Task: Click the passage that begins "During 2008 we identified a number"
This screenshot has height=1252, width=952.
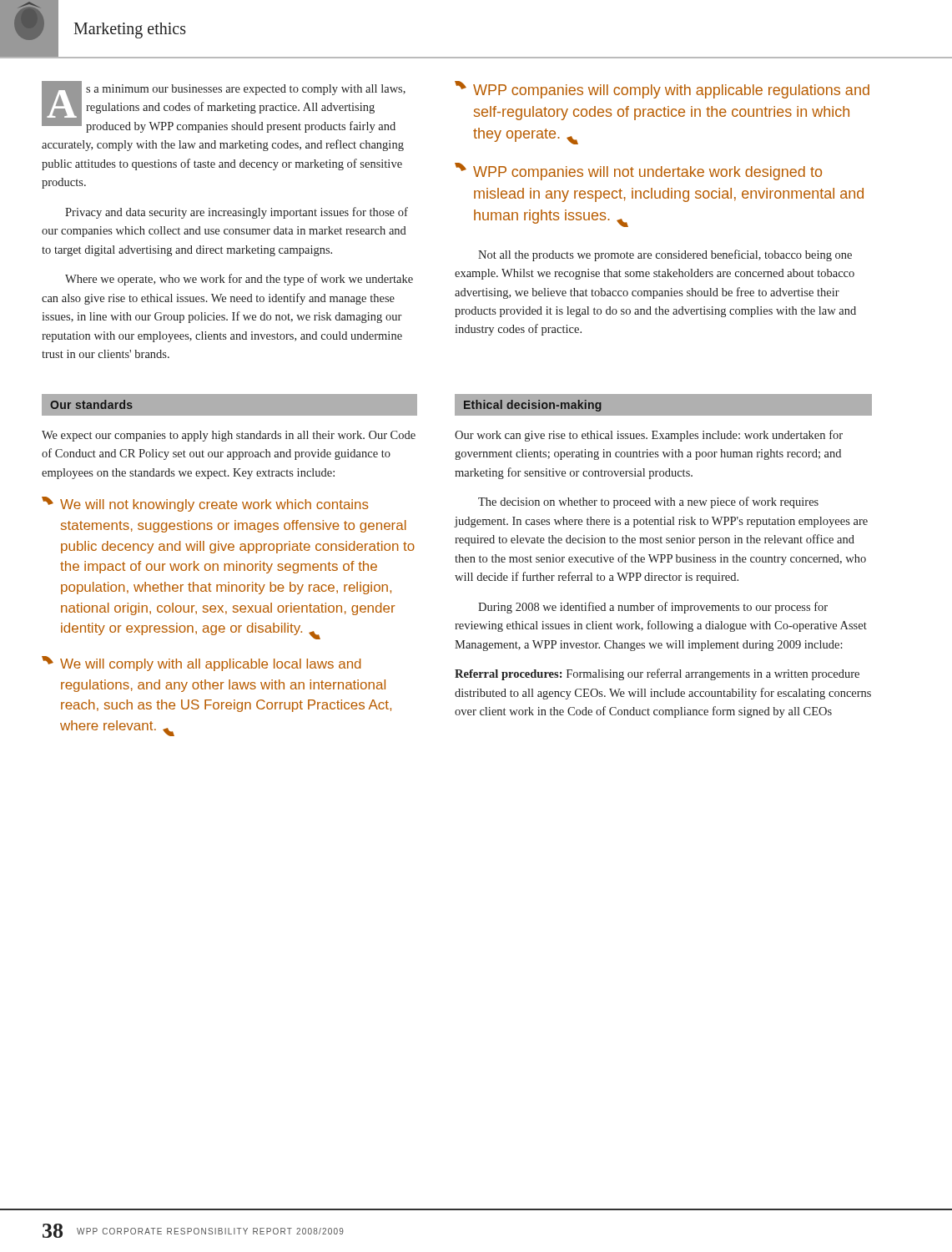Action: (x=661, y=625)
